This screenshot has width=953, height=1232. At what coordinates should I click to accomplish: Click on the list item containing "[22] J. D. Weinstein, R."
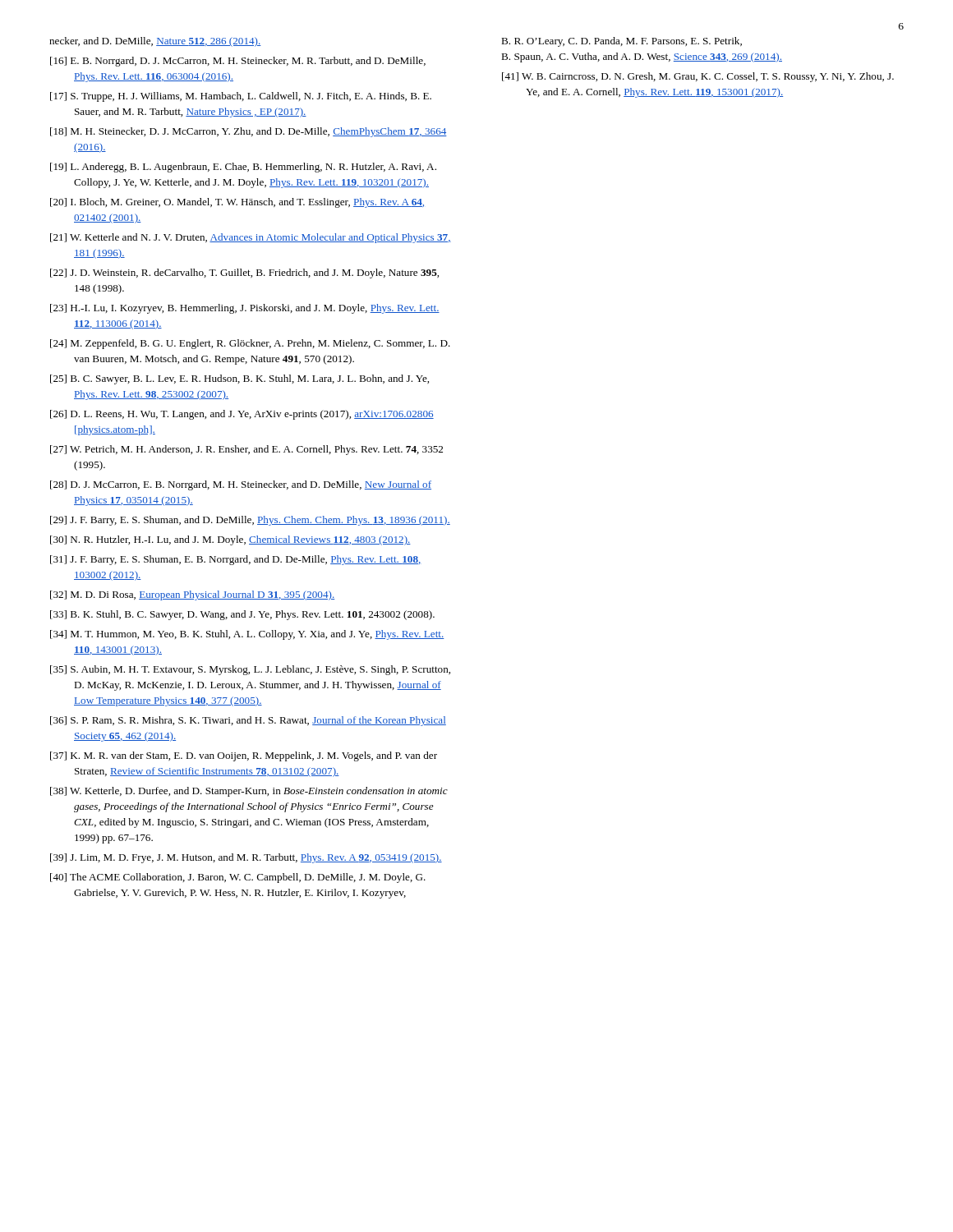[244, 280]
